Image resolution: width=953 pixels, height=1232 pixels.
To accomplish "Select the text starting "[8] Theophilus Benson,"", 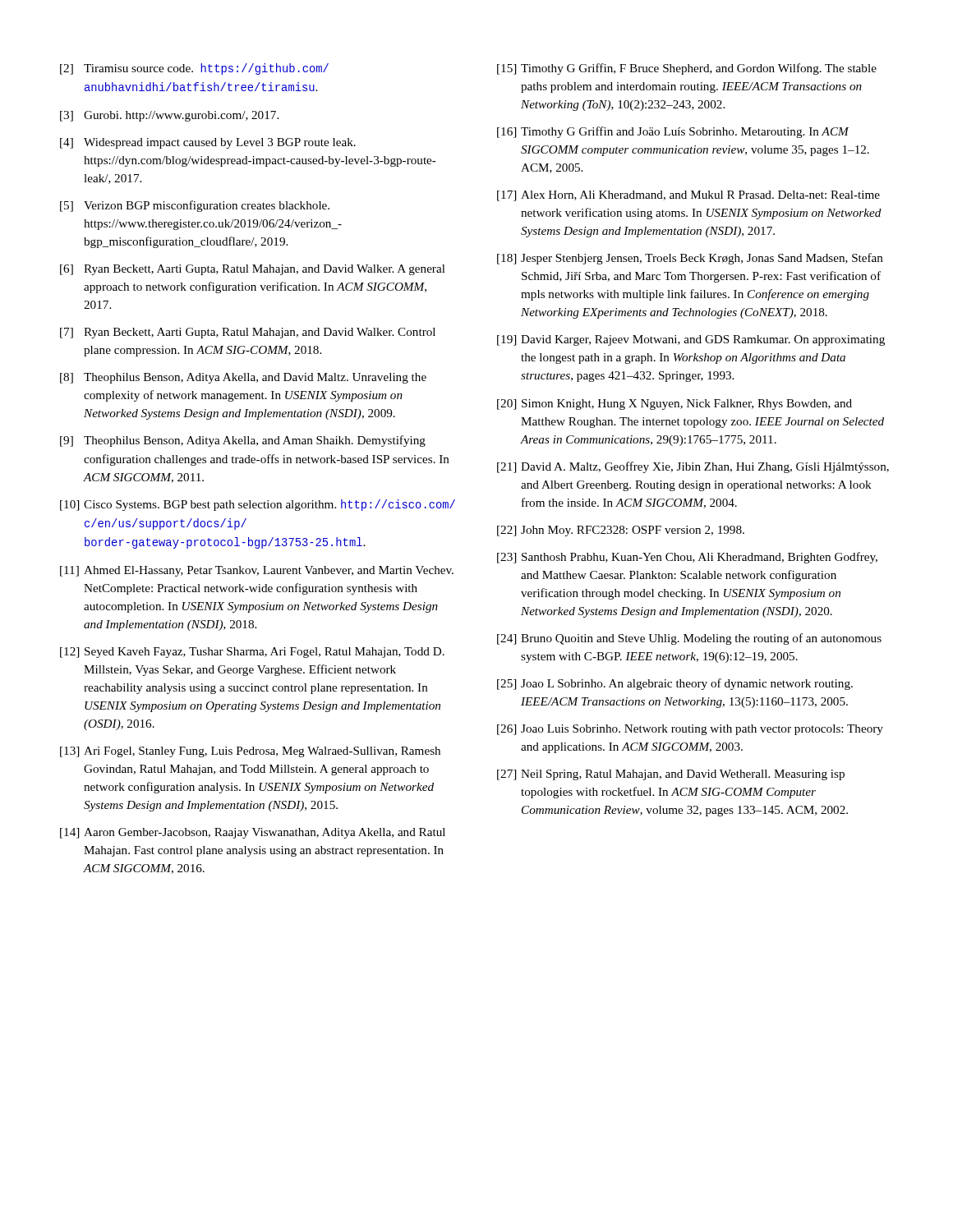I will click(258, 395).
